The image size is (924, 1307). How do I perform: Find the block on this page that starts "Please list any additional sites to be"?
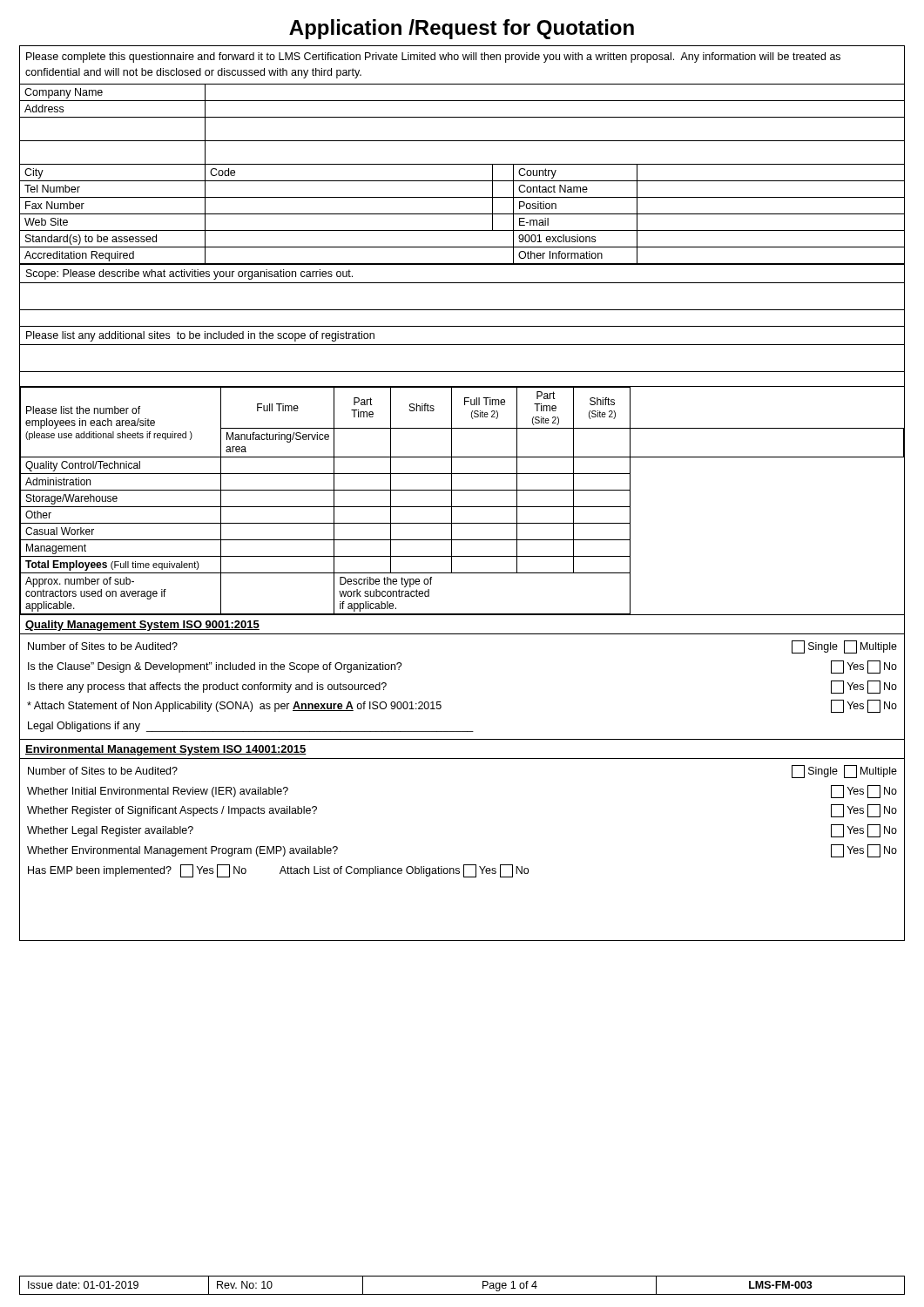coord(200,335)
